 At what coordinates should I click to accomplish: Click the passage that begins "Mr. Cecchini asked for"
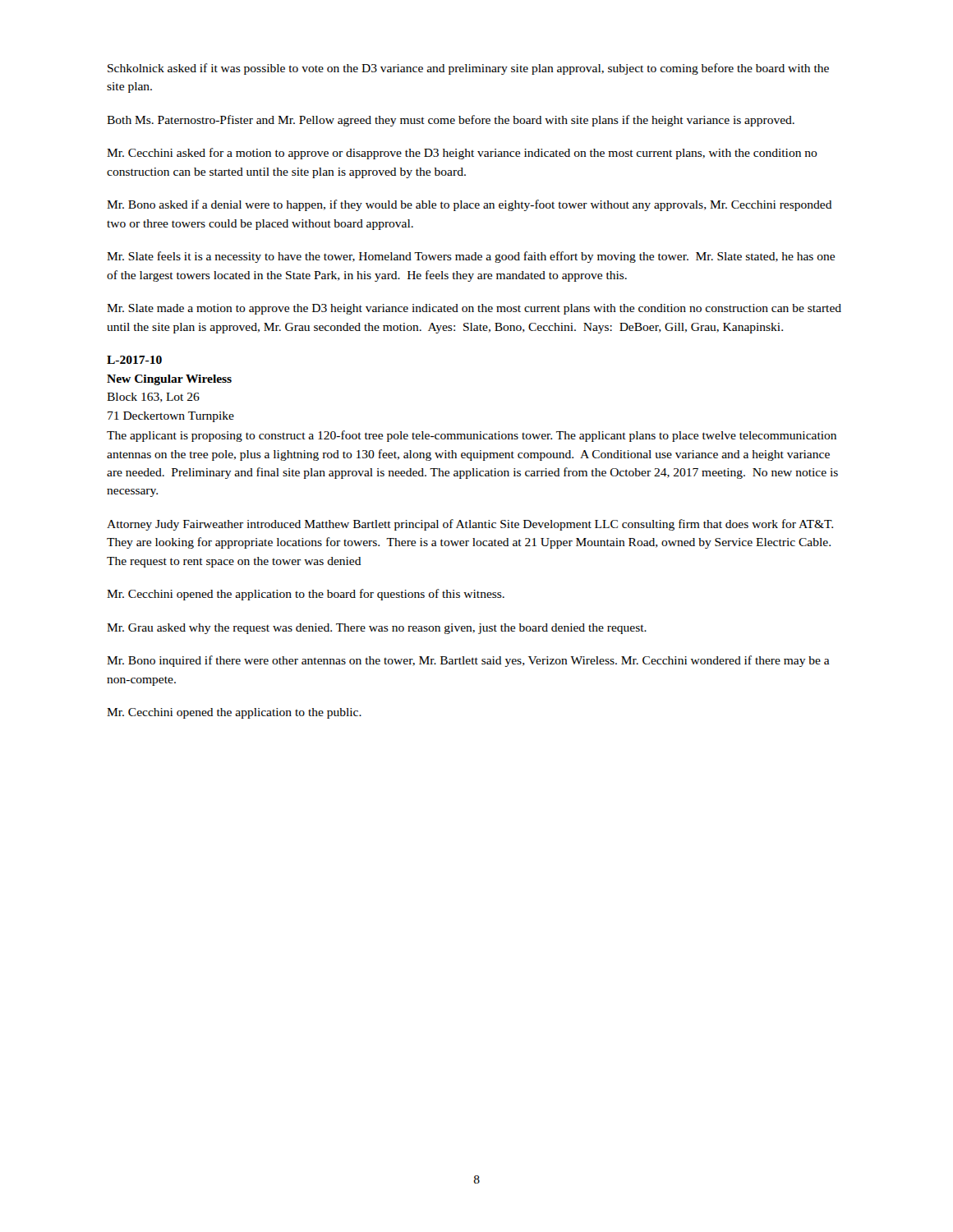point(462,162)
